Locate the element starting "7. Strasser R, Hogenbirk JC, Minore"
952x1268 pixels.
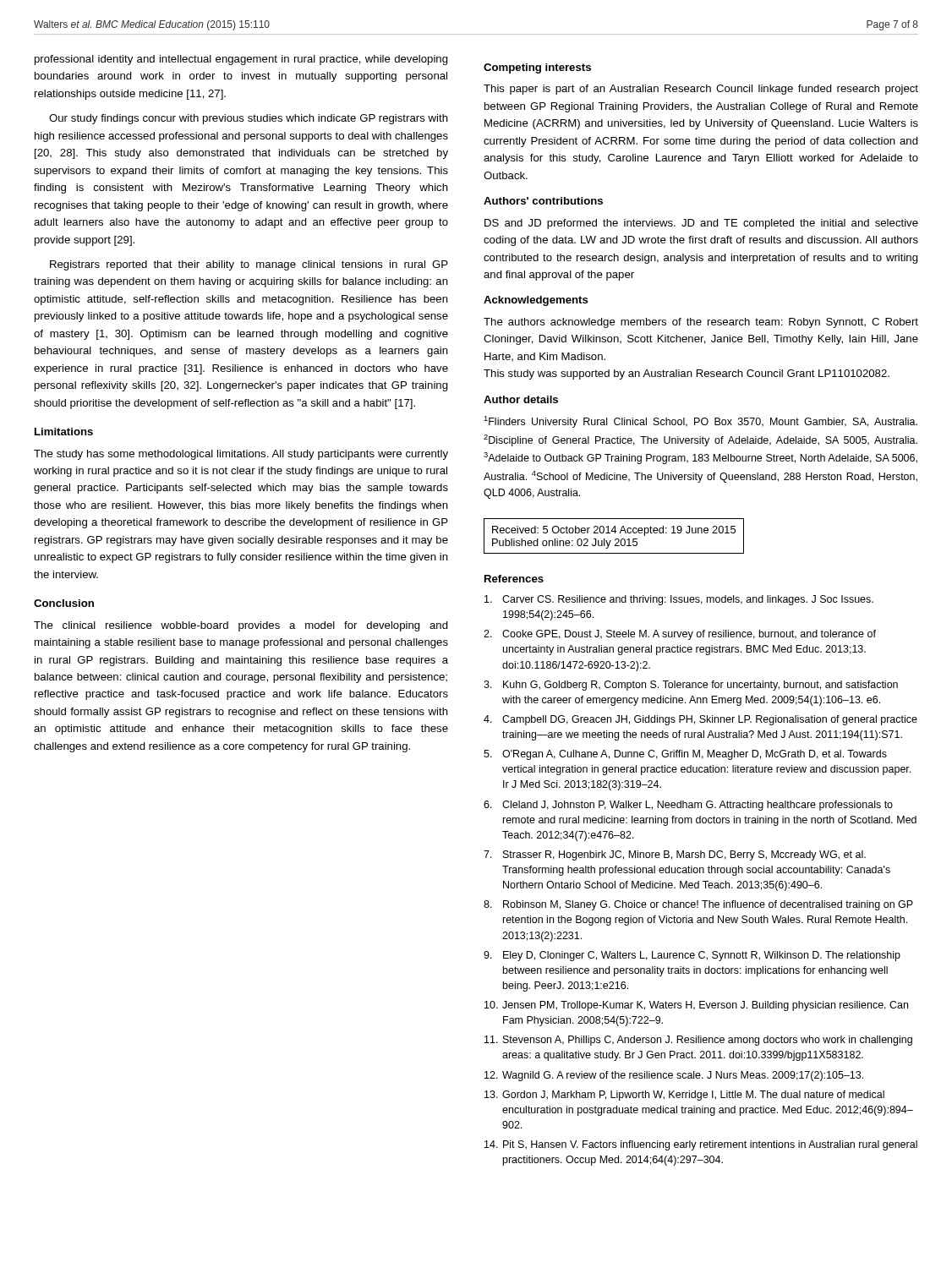701,870
